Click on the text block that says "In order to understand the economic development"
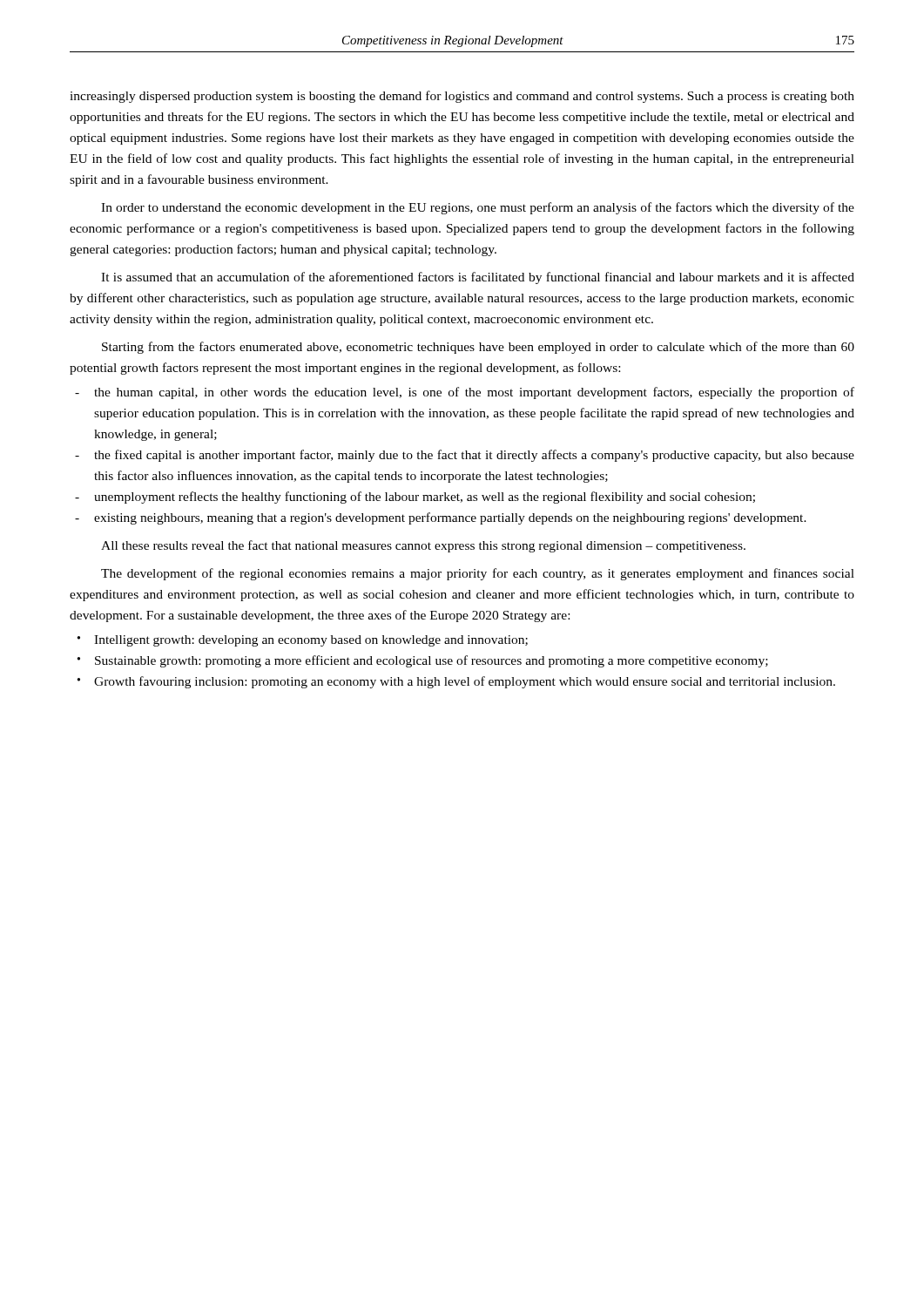 click(x=462, y=228)
